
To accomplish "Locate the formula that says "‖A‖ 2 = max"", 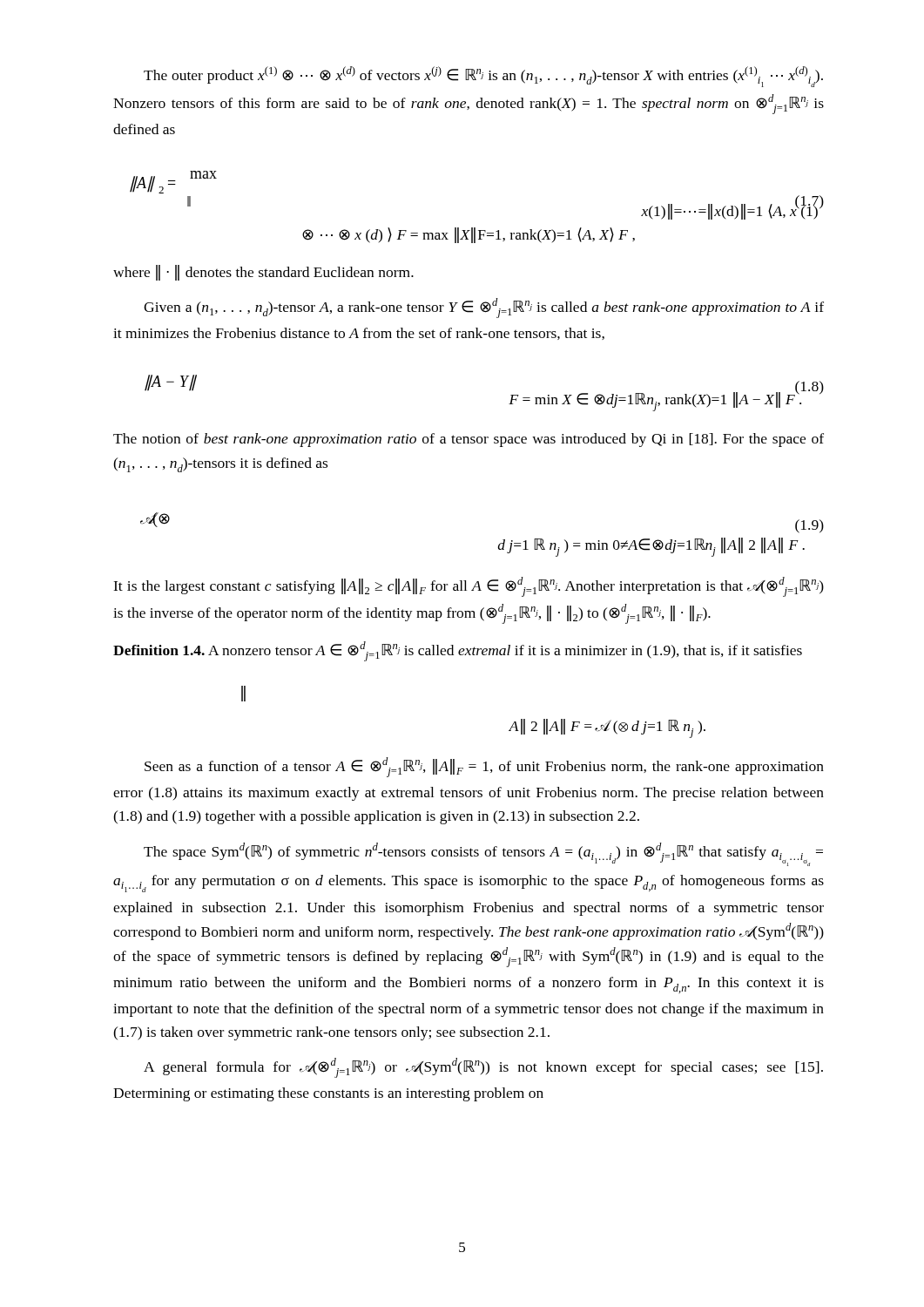I will coord(173,182).
